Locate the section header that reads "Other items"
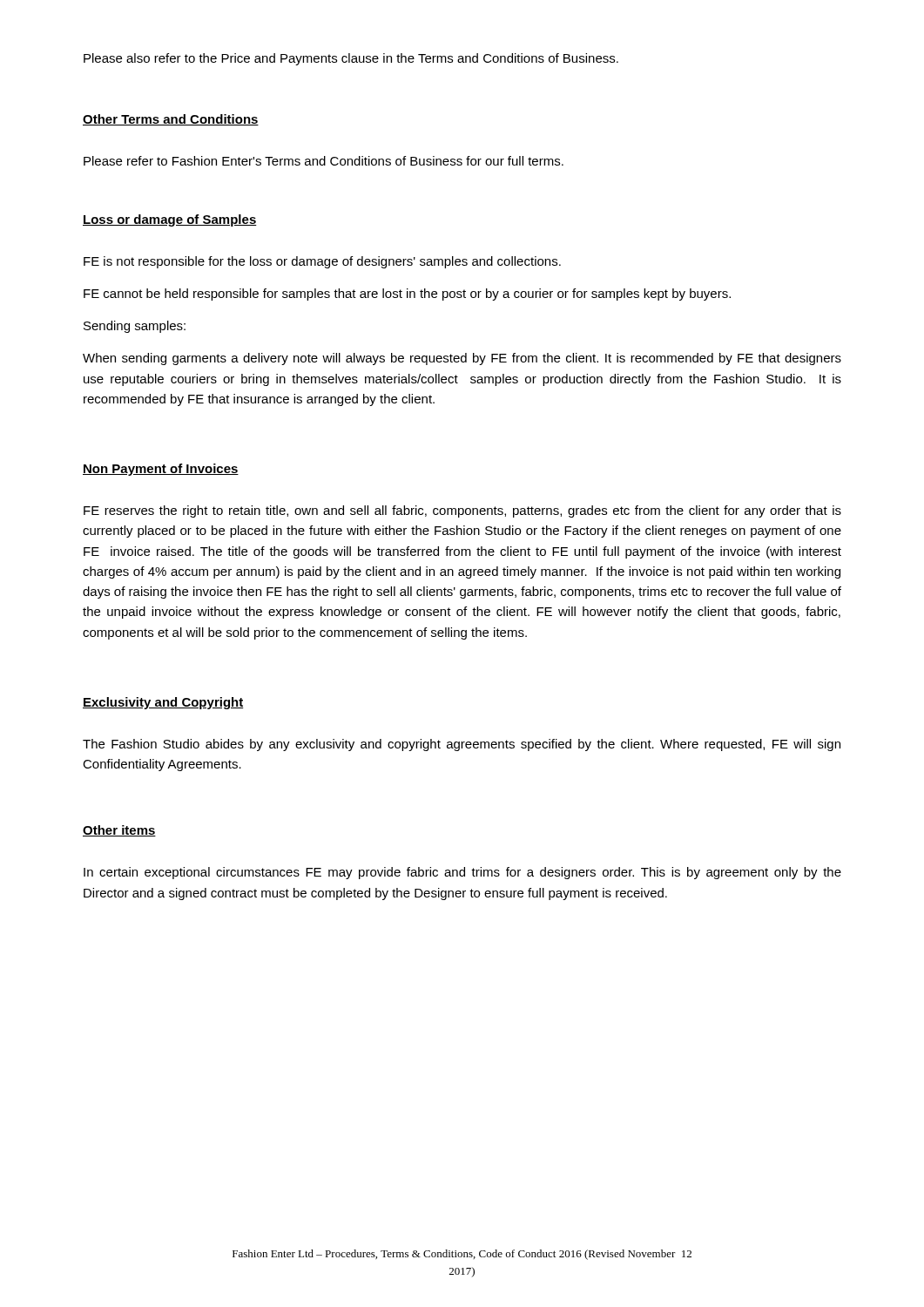The height and width of the screenshot is (1307, 924). point(119,830)
